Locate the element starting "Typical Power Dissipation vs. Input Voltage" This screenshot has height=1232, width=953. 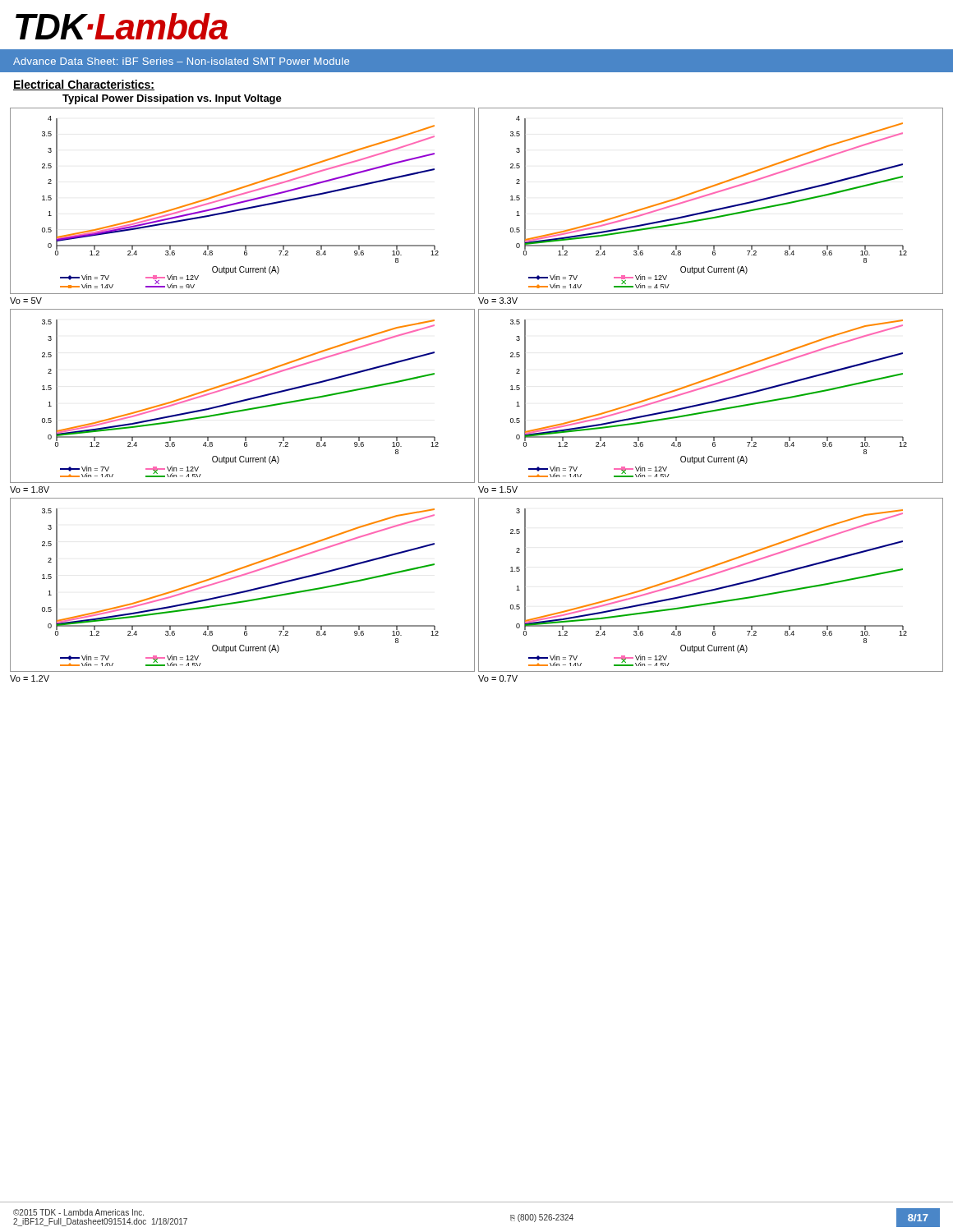click(172, 98)
